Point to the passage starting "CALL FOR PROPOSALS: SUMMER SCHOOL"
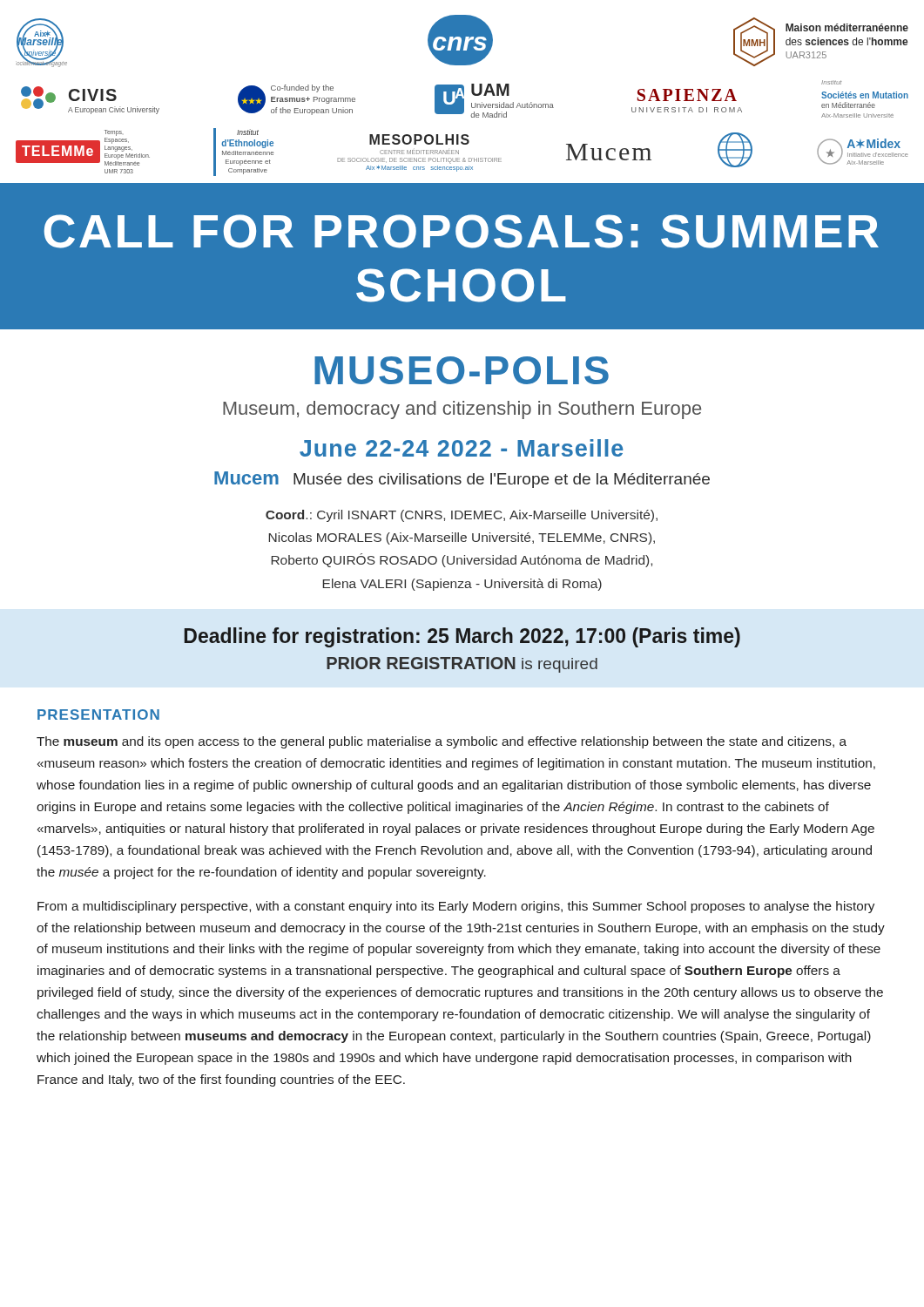Viewport: 924px width, 1307px height. [x=462, y=258]
